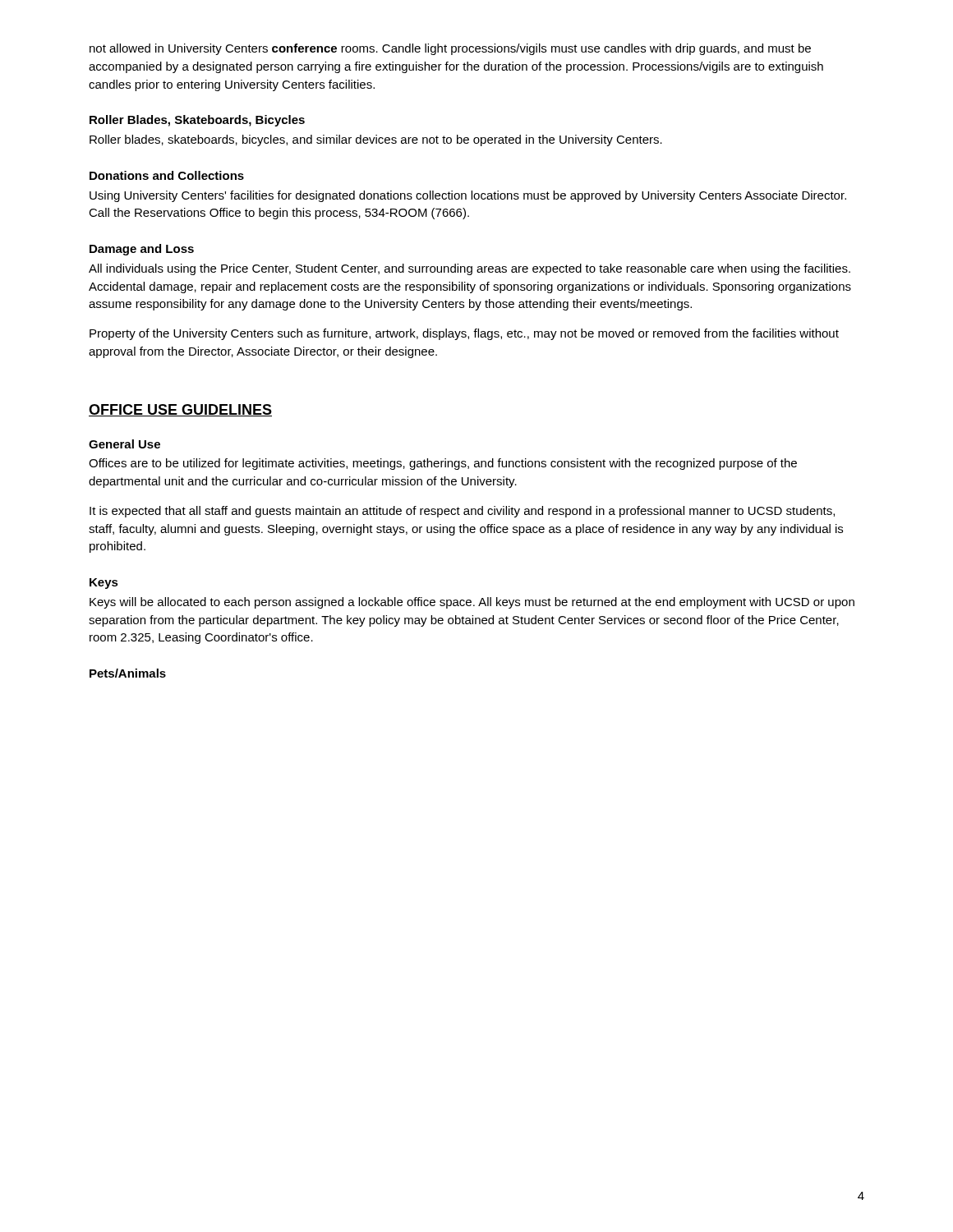Screen dimensions: 1232x953
Task: Click on the passage starting "not allowed in University Centers conference rooms."
Action: click(456, 66)
